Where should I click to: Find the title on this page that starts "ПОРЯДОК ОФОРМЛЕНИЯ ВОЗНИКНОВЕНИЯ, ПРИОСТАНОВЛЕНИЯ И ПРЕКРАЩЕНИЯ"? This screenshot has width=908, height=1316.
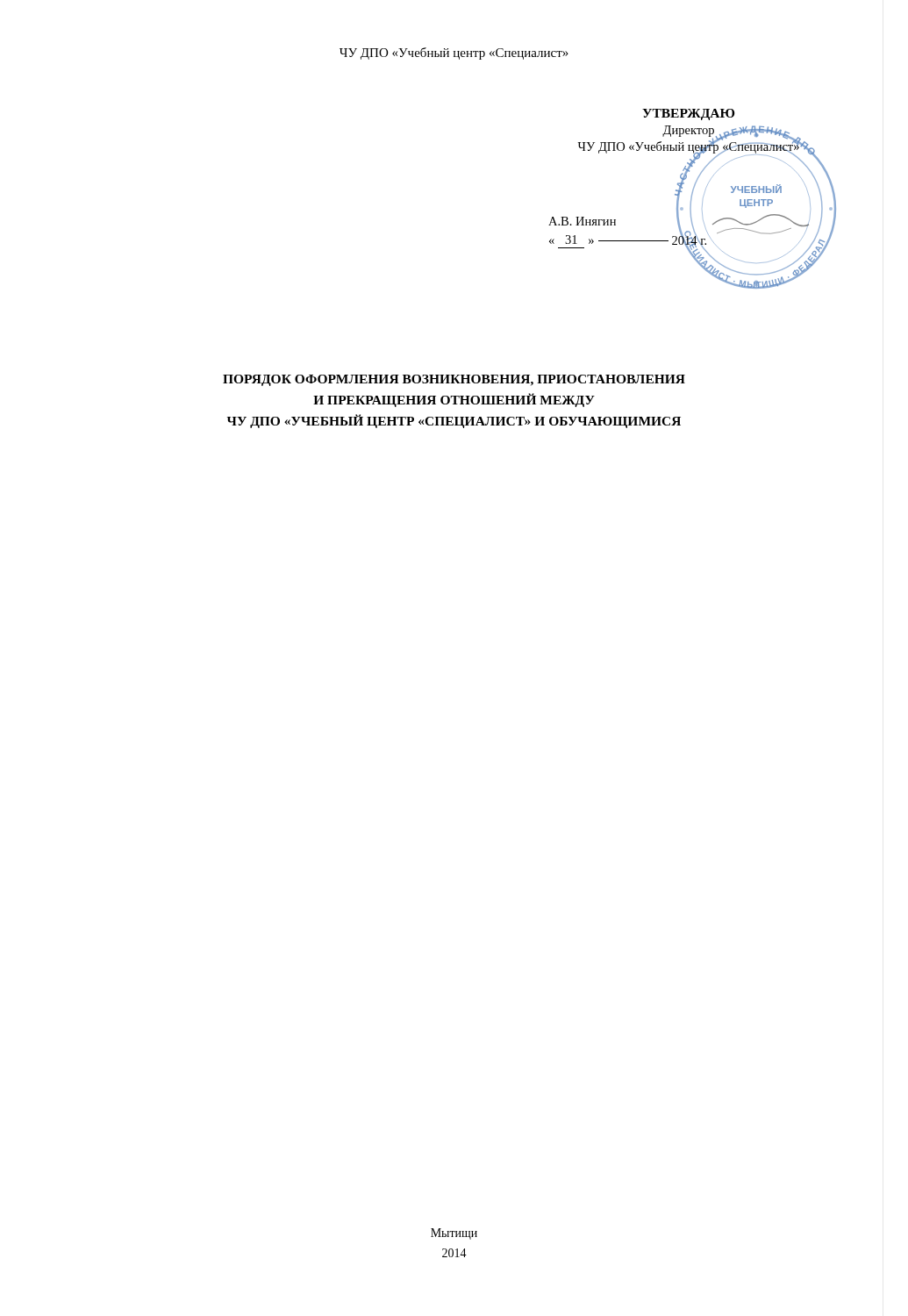(x=454, y=400)
